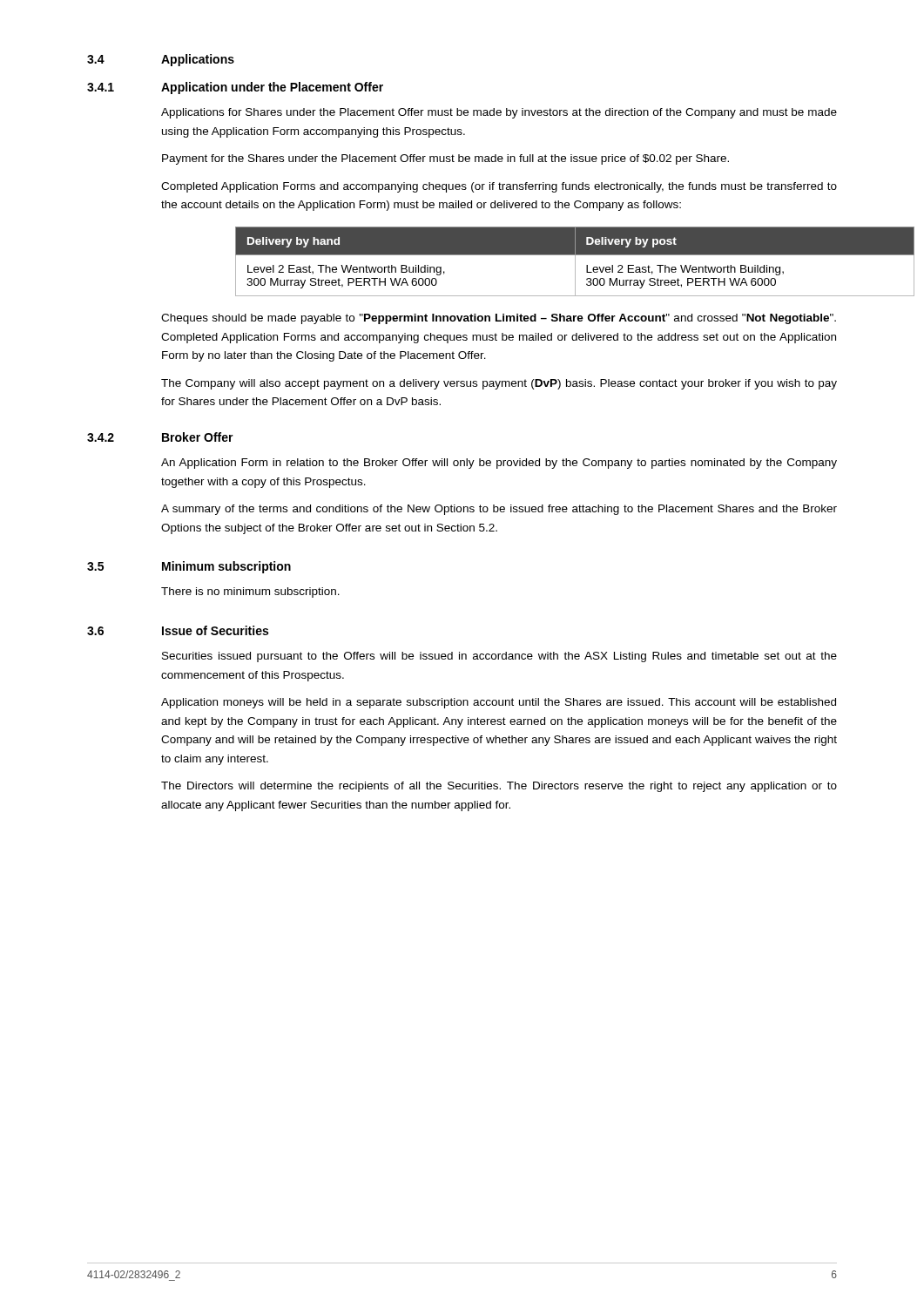Select the table that reads "Level 2 East,"
The height and width of the screenshot is (1307, 924).
tap(499, 261)
